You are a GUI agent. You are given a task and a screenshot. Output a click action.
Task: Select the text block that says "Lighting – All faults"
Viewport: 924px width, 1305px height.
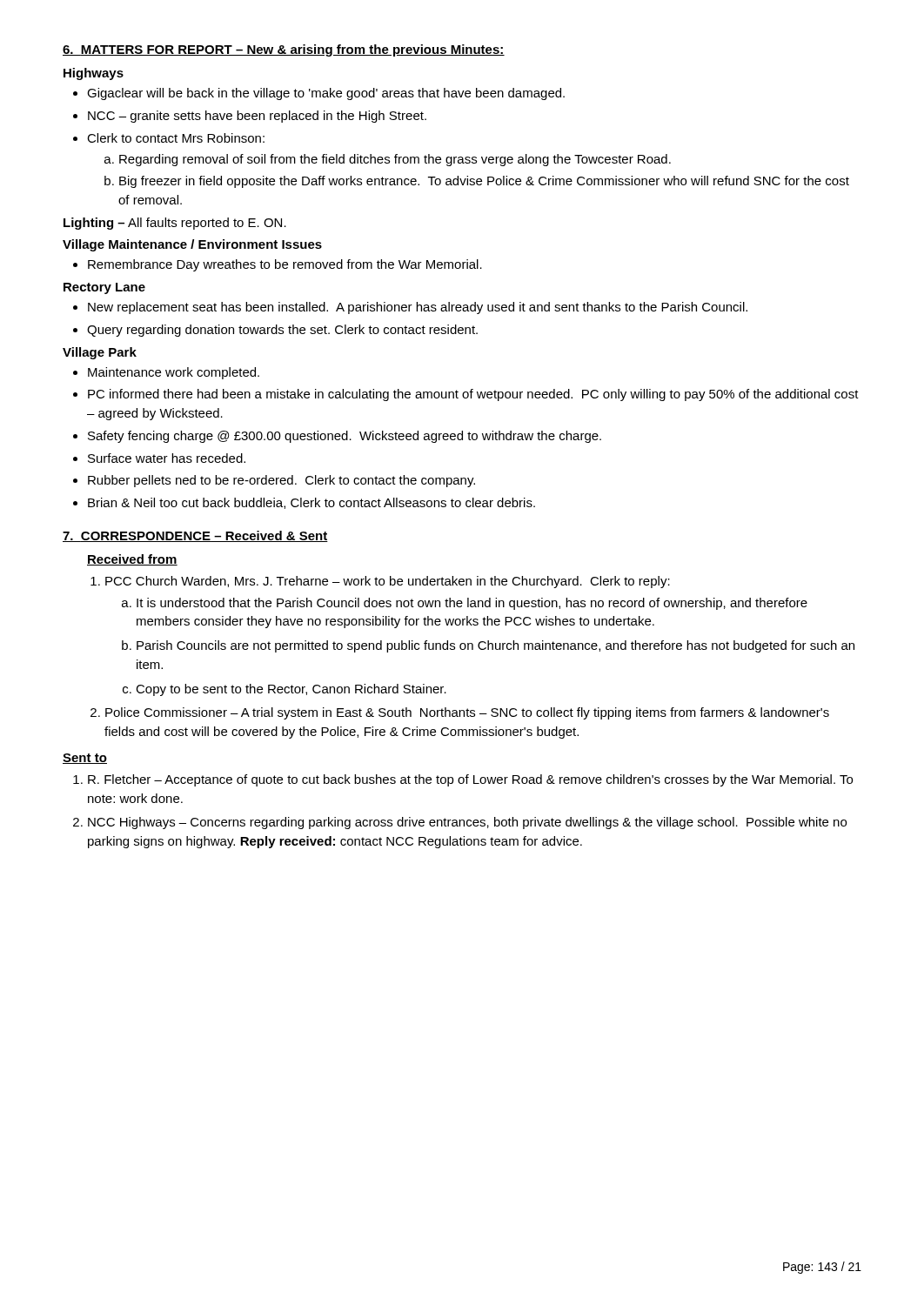[175, 222]
